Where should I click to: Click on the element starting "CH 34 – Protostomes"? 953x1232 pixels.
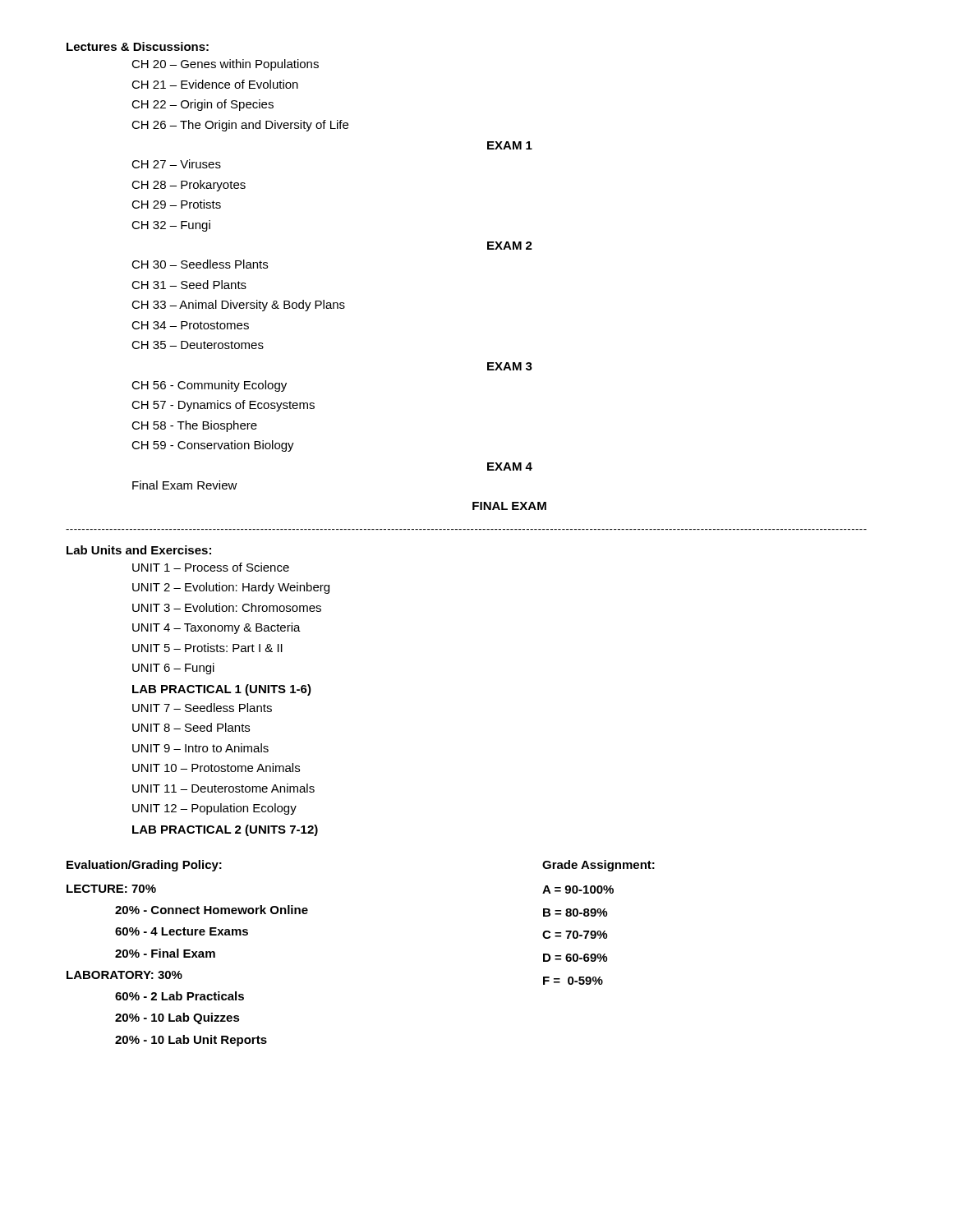[x=190, y=324]
